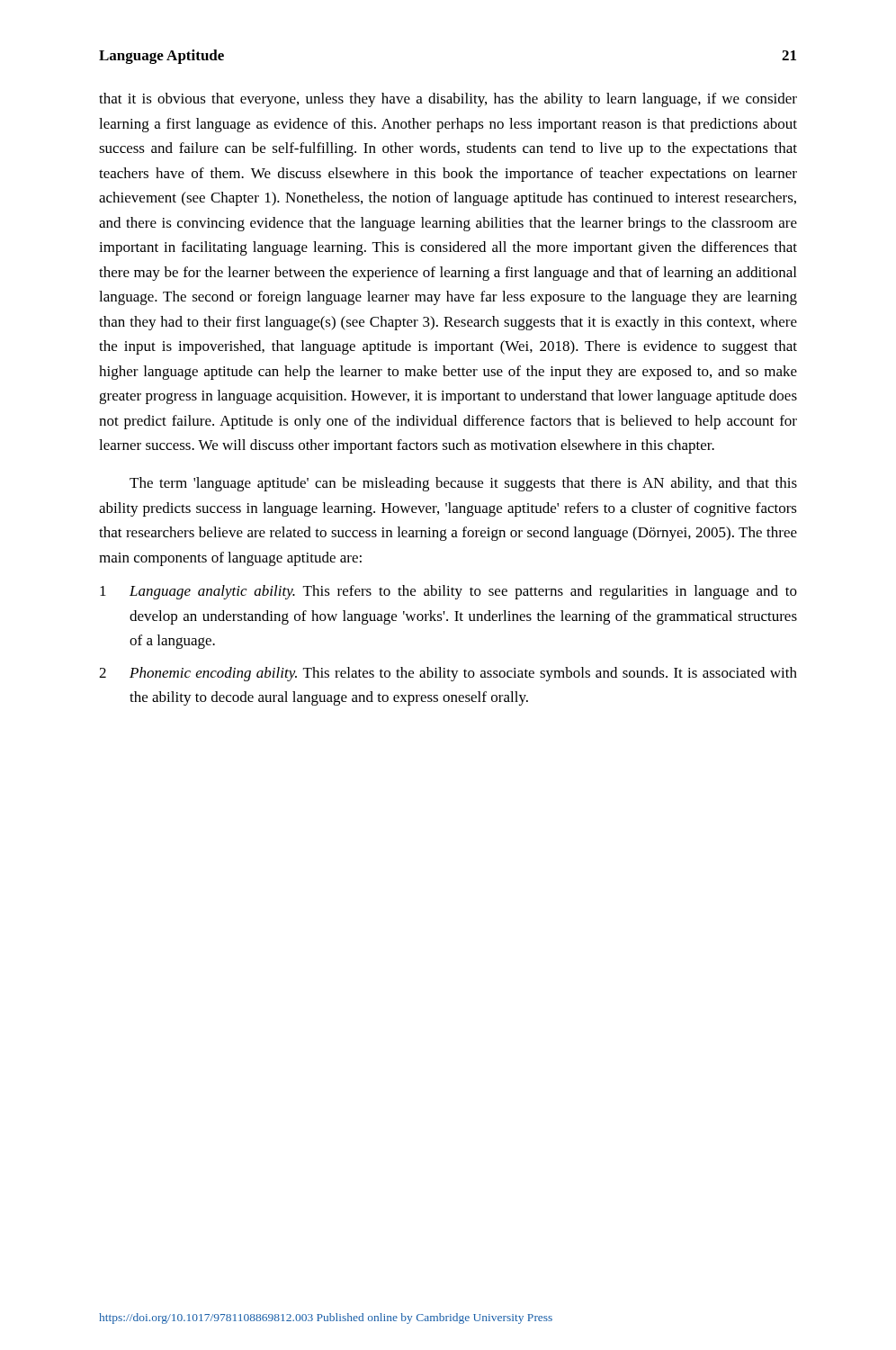Select the text block containing "that it is obvious that everyone,"
Image resolution: width=896 pixels, height=1350 pixels.
pyautogui.click(x=448, y=272)
